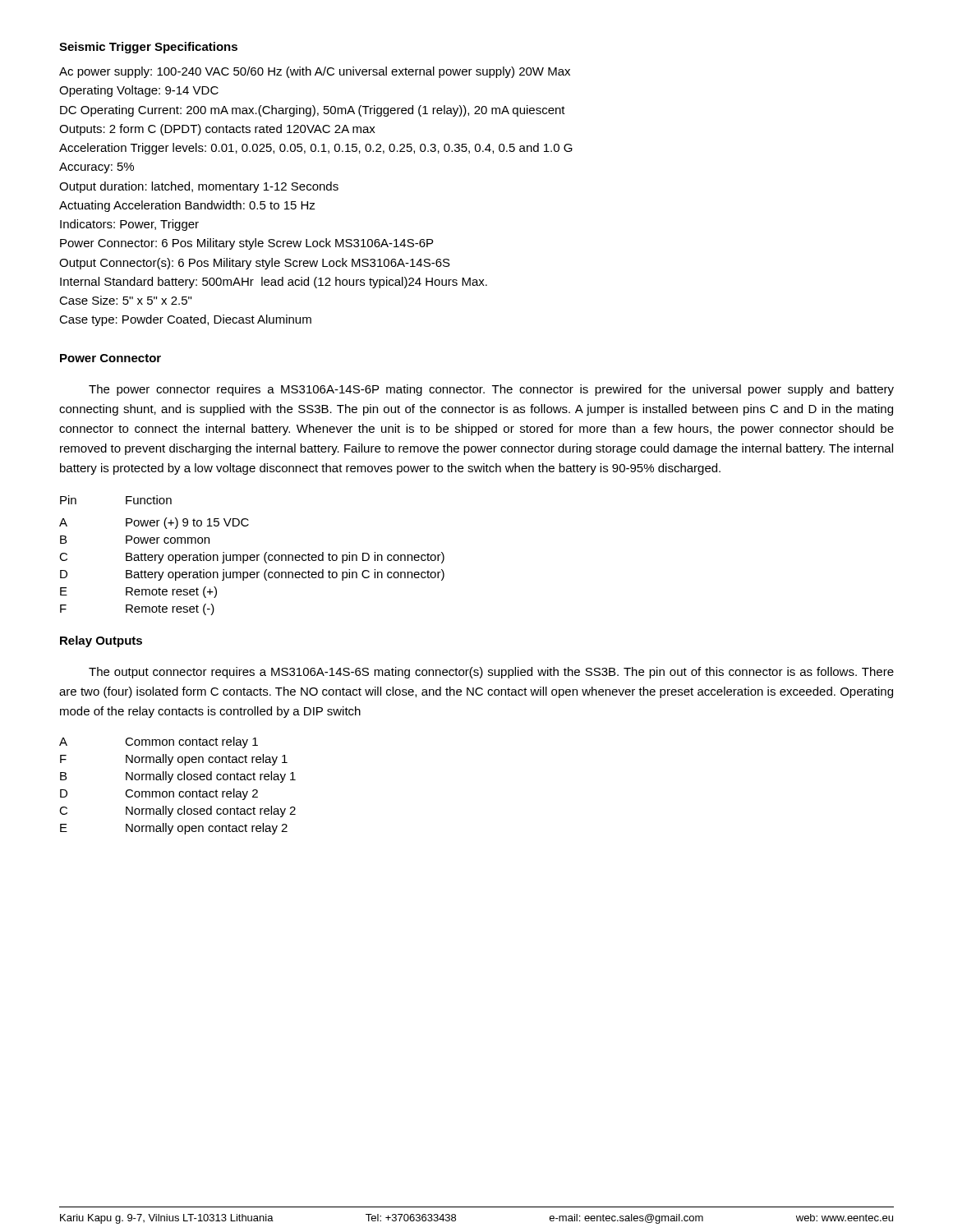Where does it say "Pin Function"?
The width and height of the screenshot is (953, 1232).
[69, 500]
